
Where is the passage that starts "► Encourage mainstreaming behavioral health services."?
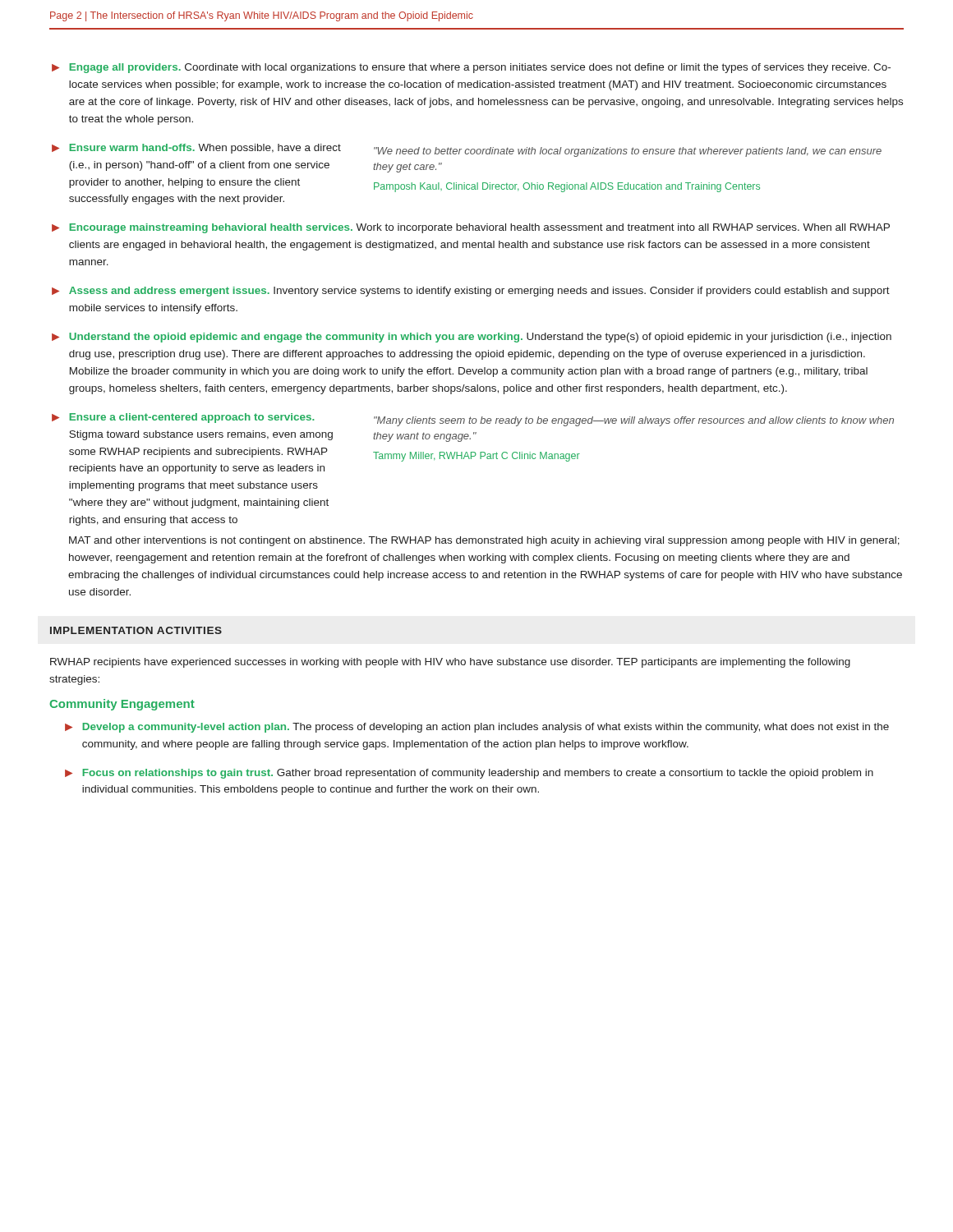coord(476,245)
